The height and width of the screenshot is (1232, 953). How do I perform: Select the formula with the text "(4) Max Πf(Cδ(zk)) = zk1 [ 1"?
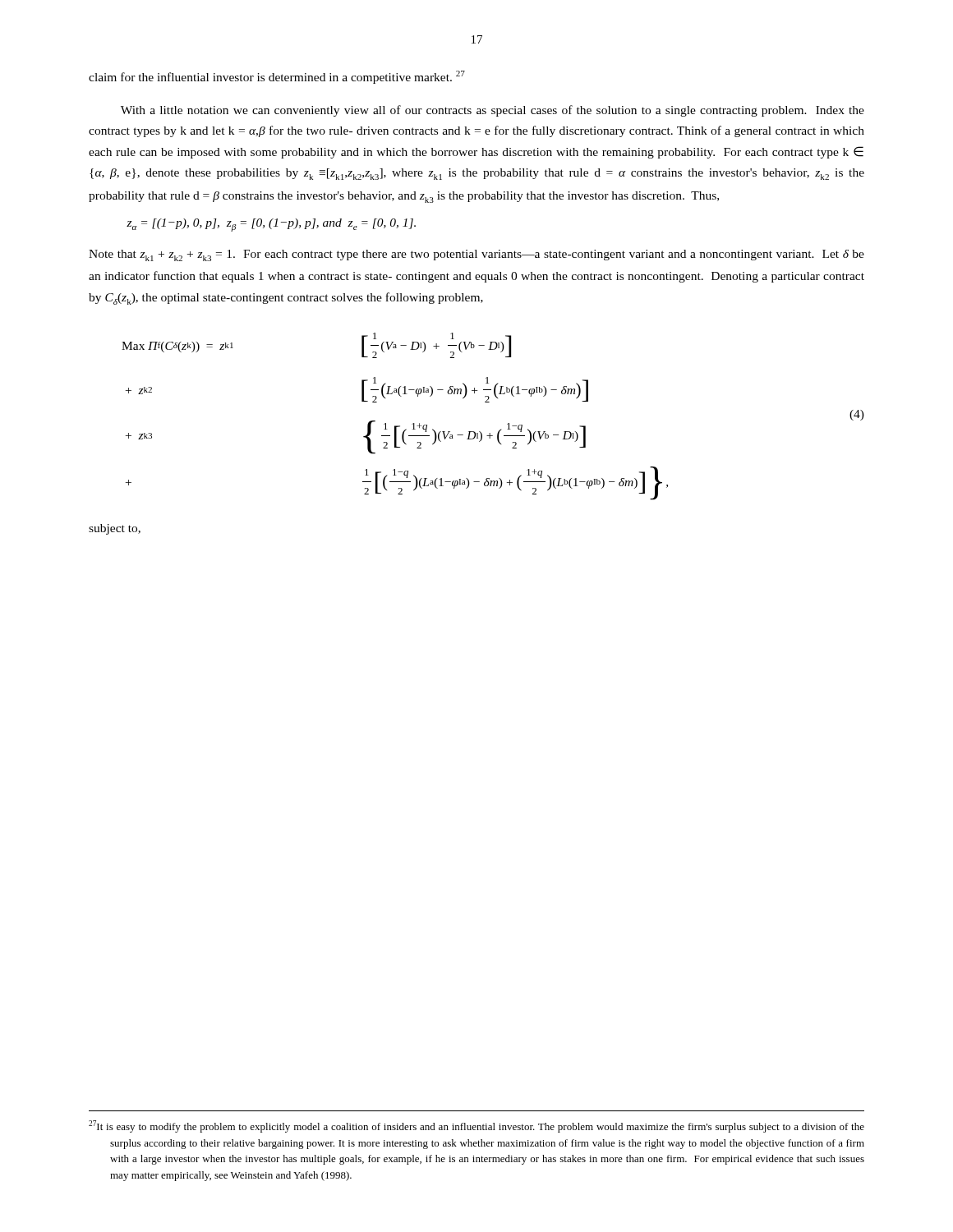click(x=493, y=414)
